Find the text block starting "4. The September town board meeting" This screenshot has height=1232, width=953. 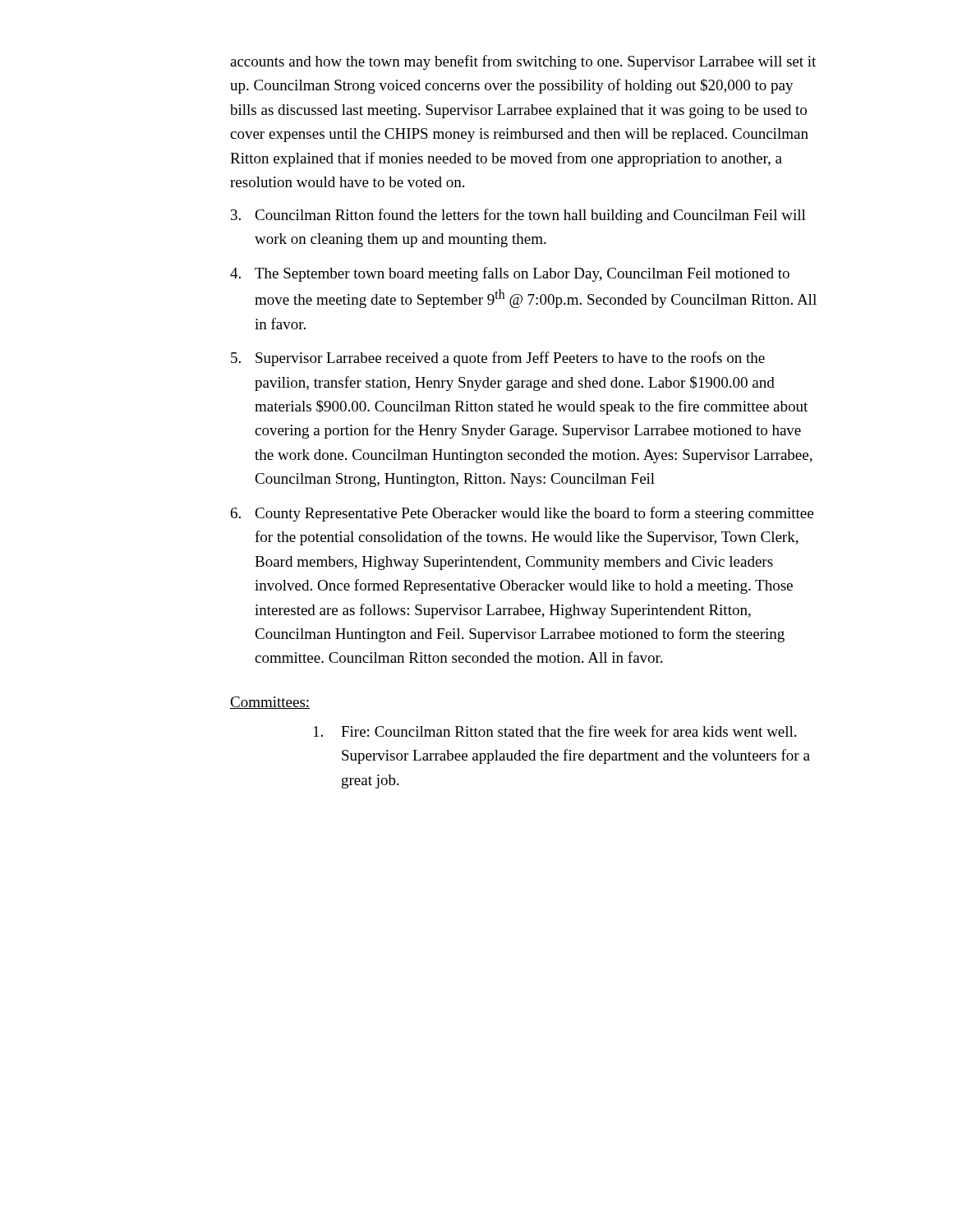pyautogui.click(x=526, y=298)
